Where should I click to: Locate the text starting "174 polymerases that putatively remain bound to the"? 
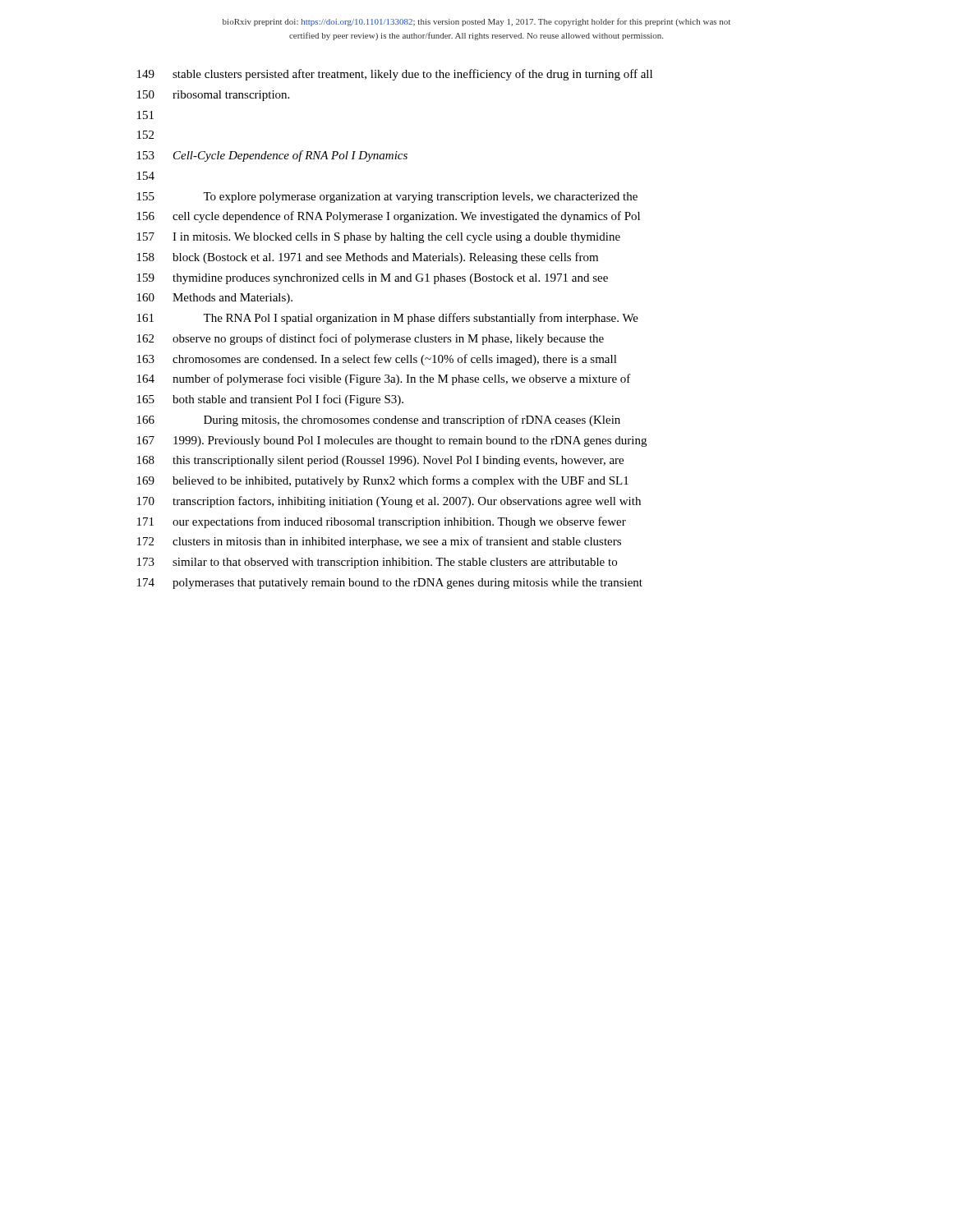(x=476, y=582)
